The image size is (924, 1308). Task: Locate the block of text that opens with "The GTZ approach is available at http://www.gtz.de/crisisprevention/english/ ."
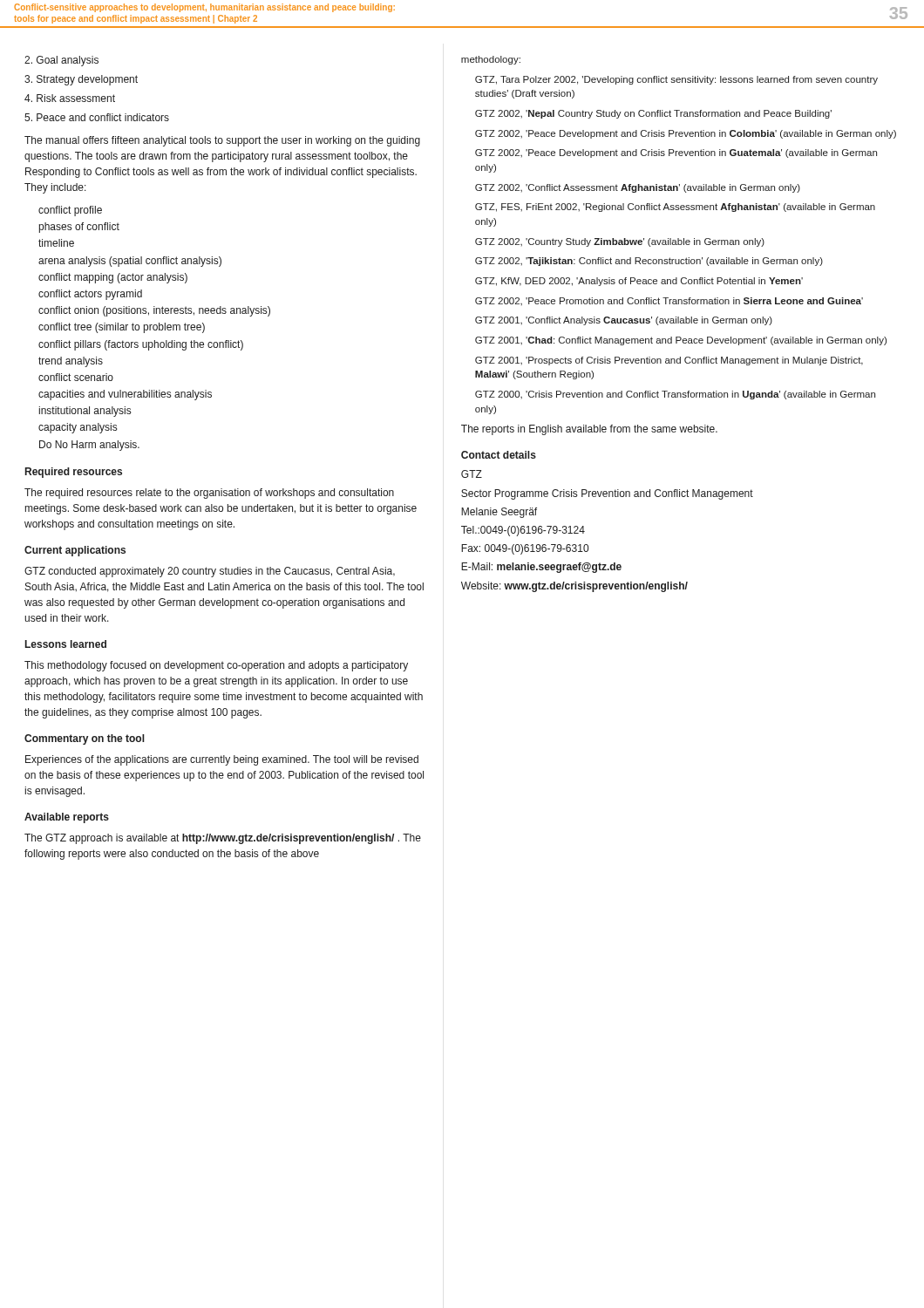pos(223,846)
